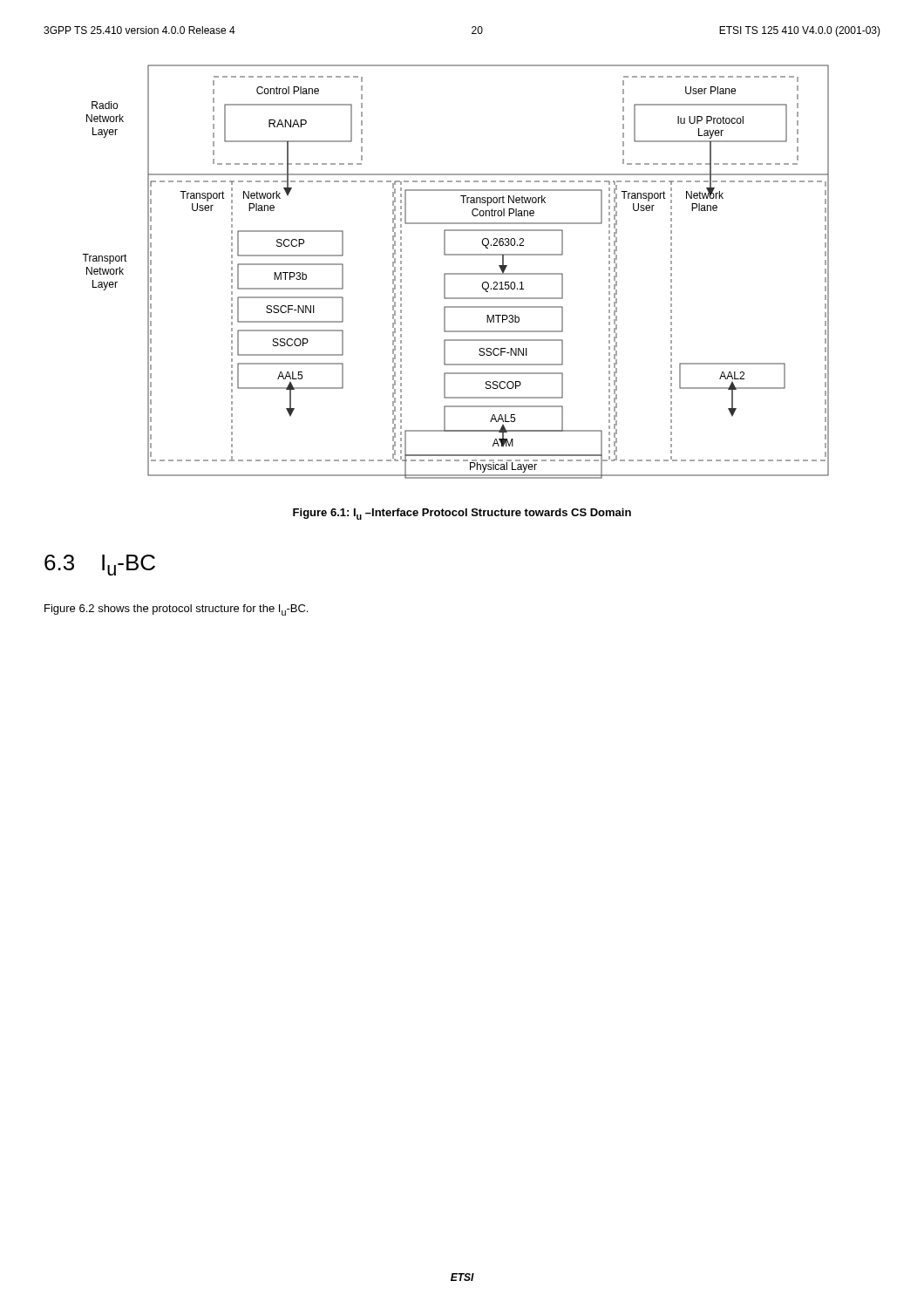Locate the text block starting "Figure 6.1: Iu –Interface"
The height and width of the screenshot is (1308, 924).
point(462,513)
